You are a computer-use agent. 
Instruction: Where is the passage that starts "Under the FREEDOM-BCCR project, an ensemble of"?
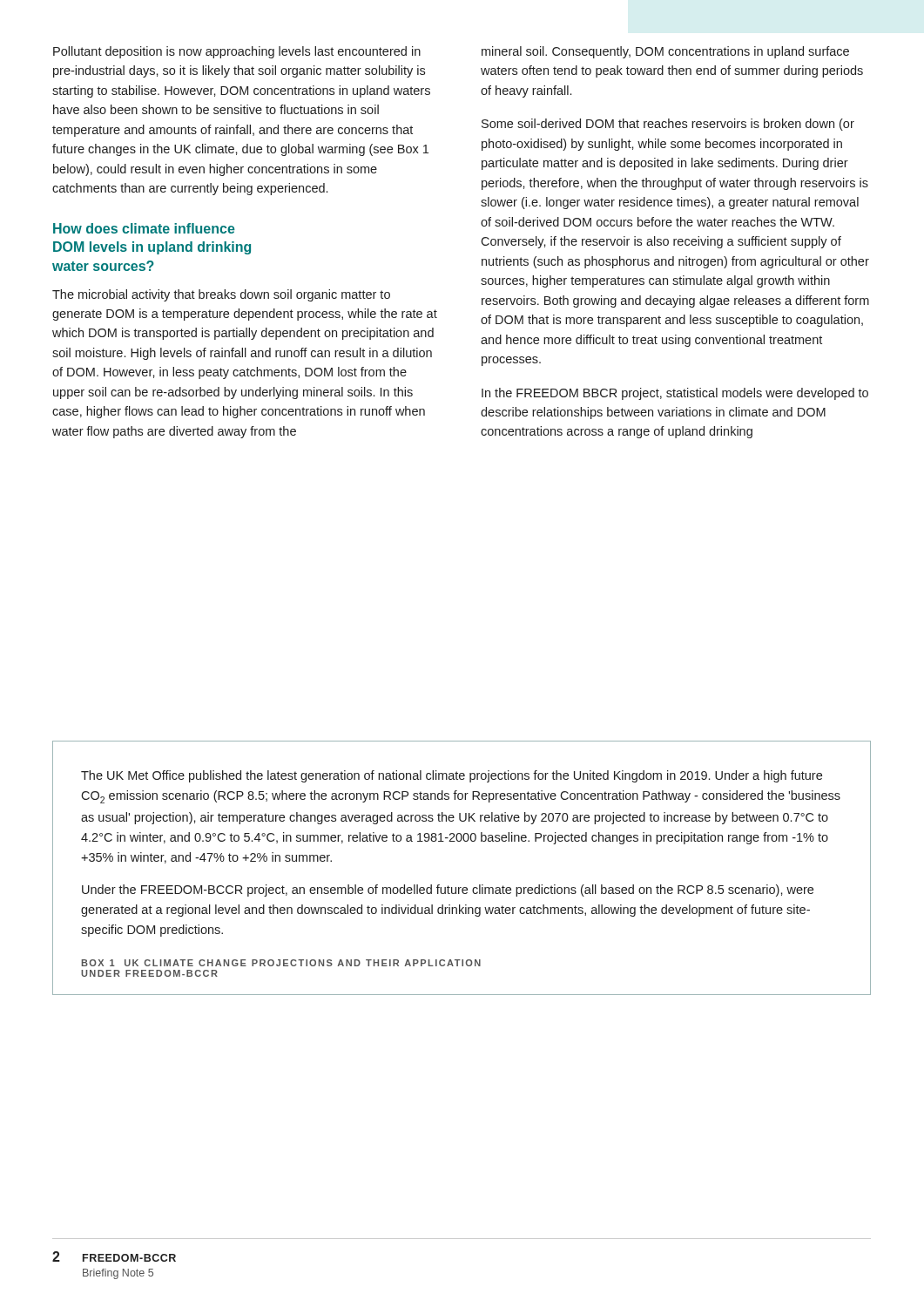click(448, 910)
